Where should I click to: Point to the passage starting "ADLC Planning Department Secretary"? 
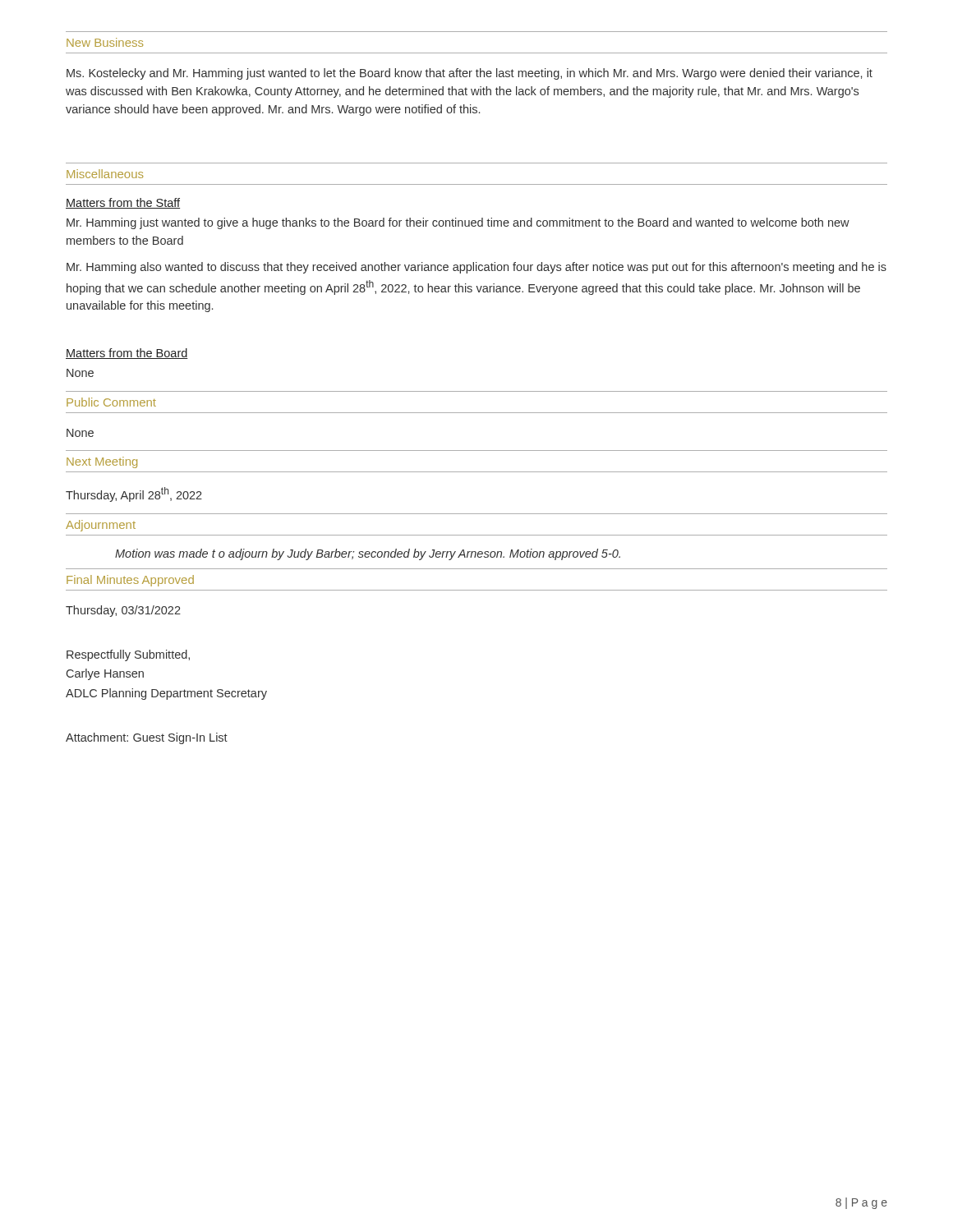pos(166,693)
